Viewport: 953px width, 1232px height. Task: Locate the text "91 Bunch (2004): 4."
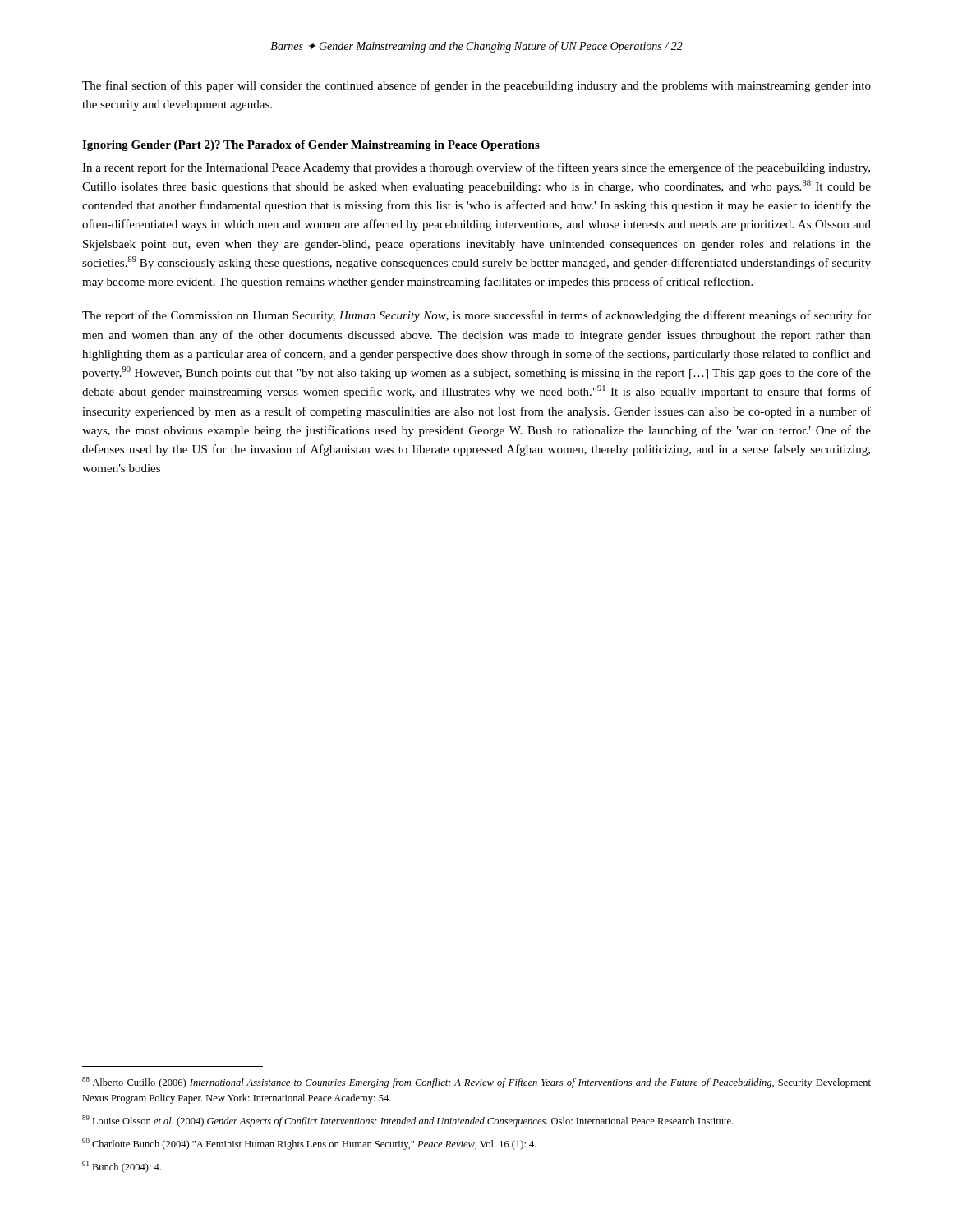122,1166
